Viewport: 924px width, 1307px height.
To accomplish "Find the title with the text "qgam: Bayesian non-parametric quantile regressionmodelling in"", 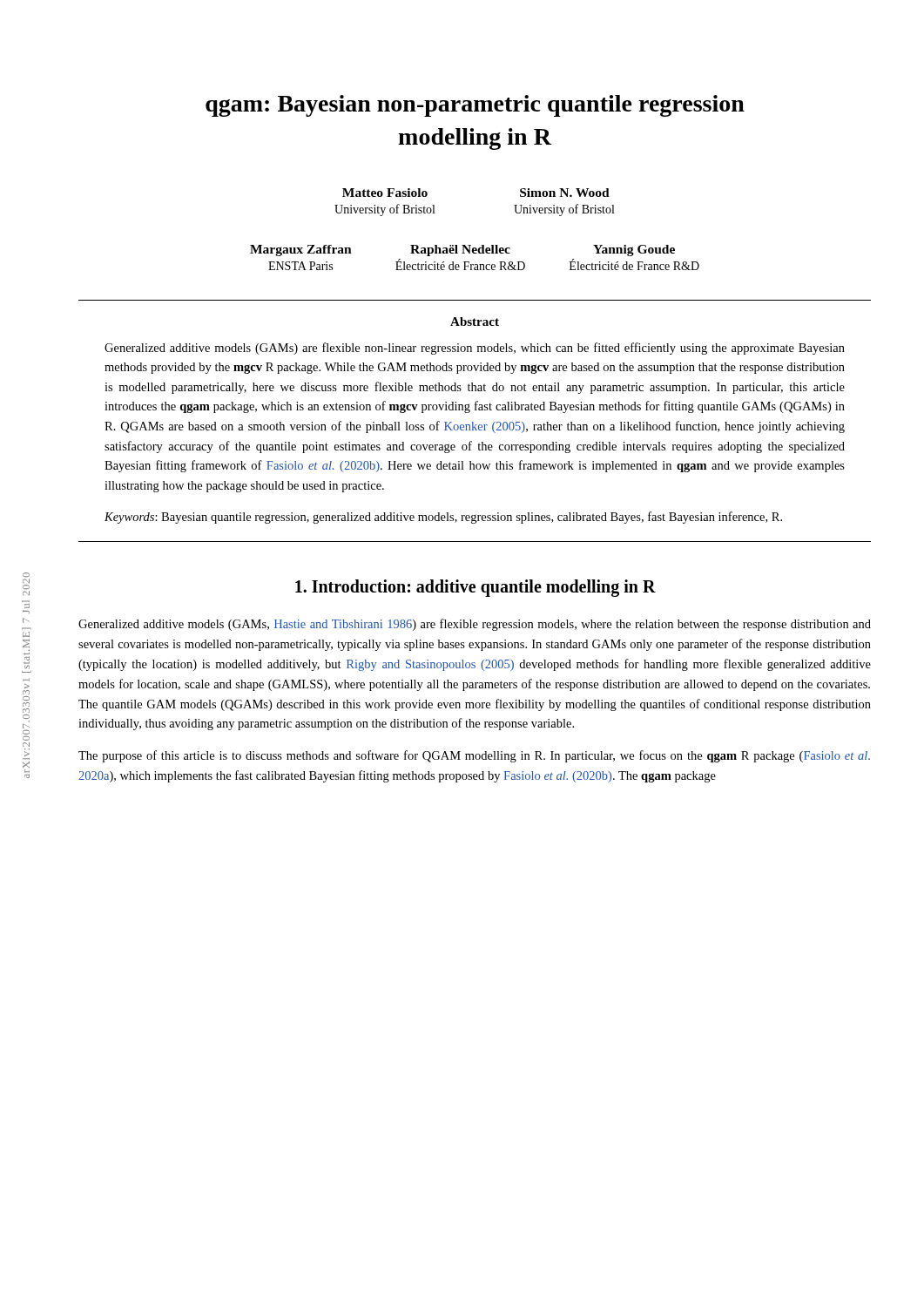I will 475,120.
